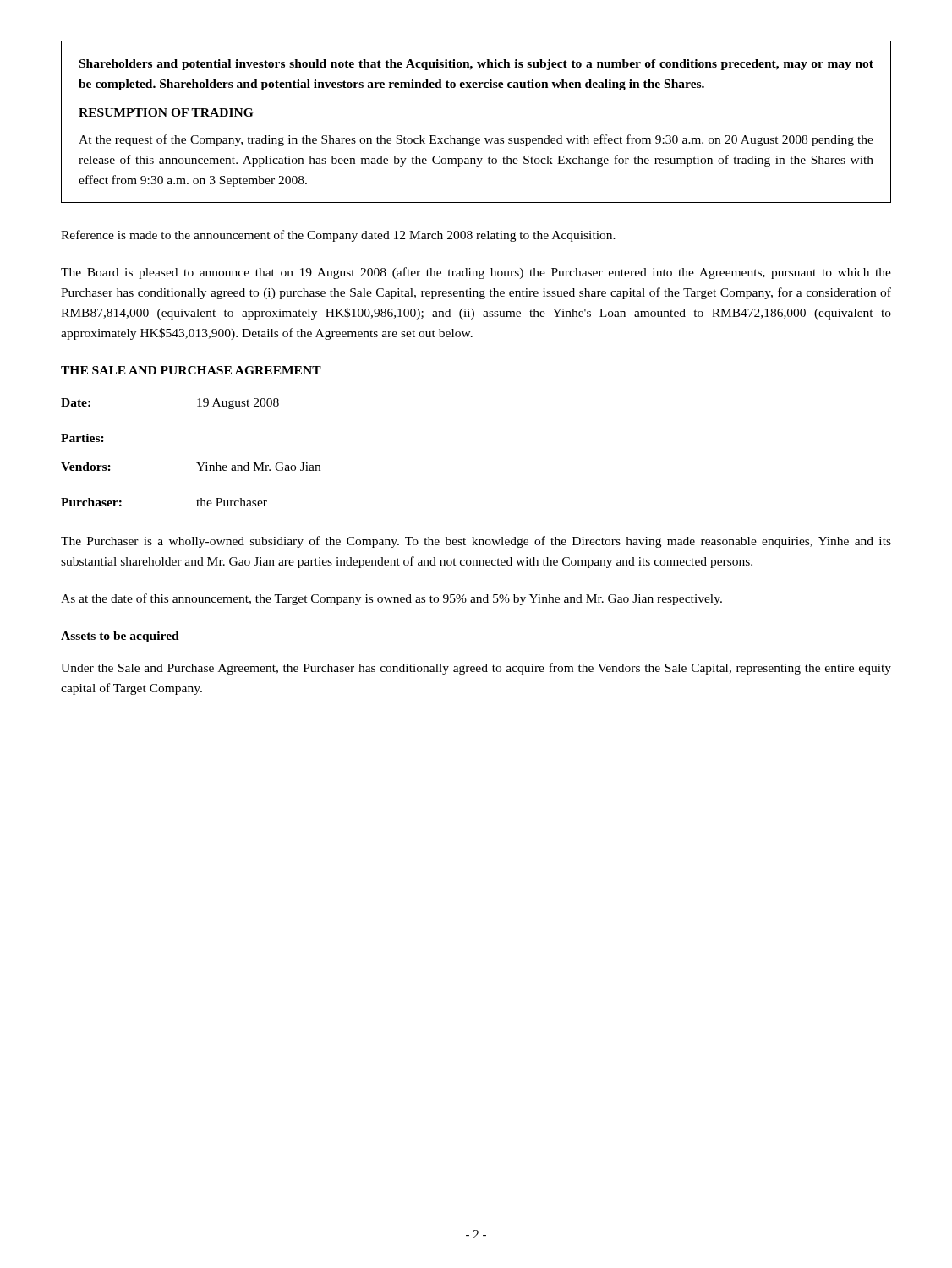Find the text block that says "Shareholders and potential investors should note"
This screenshot has height=1268, width=952.
point(476,65)
